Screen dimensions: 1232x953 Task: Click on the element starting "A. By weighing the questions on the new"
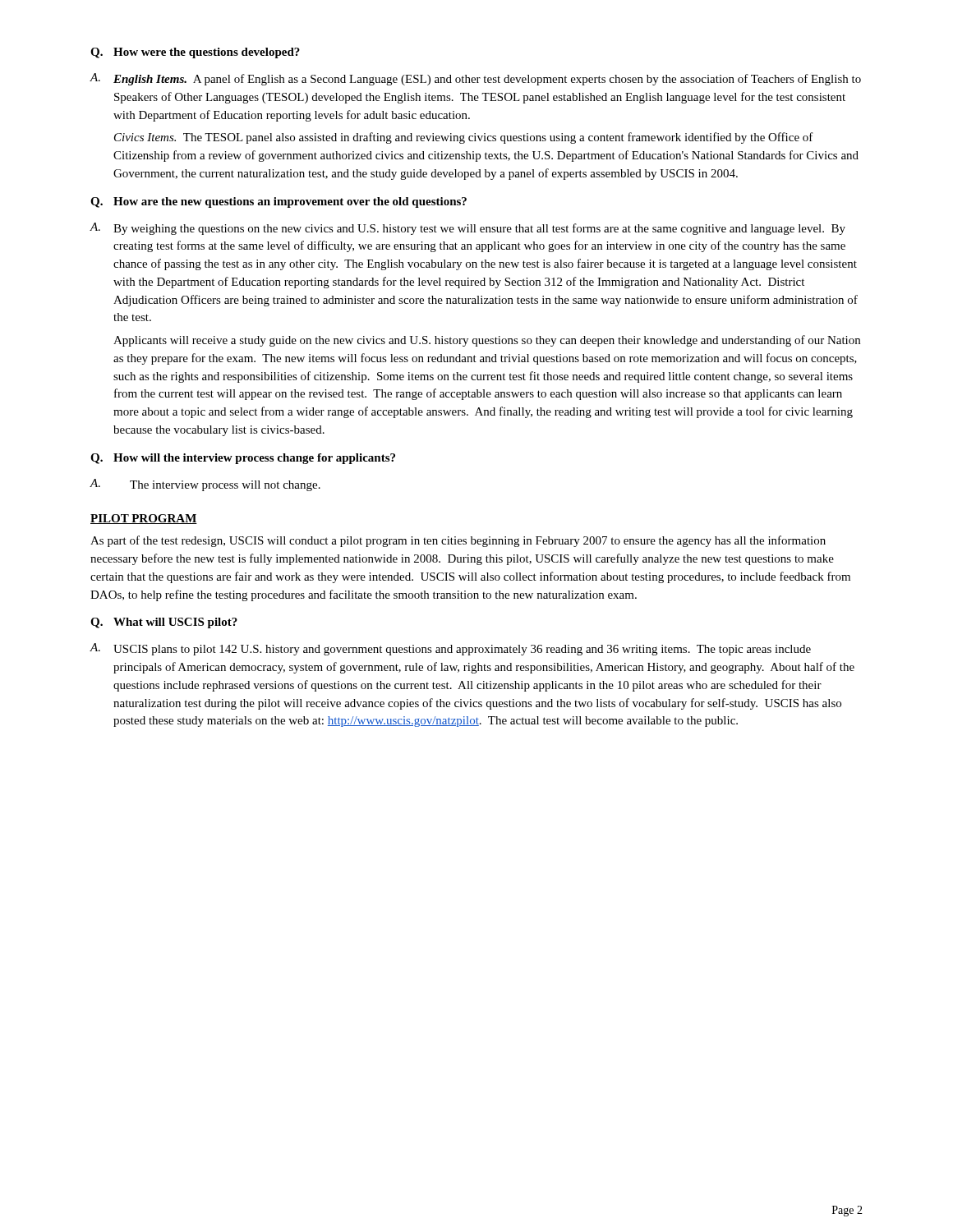tap(476, 329)
